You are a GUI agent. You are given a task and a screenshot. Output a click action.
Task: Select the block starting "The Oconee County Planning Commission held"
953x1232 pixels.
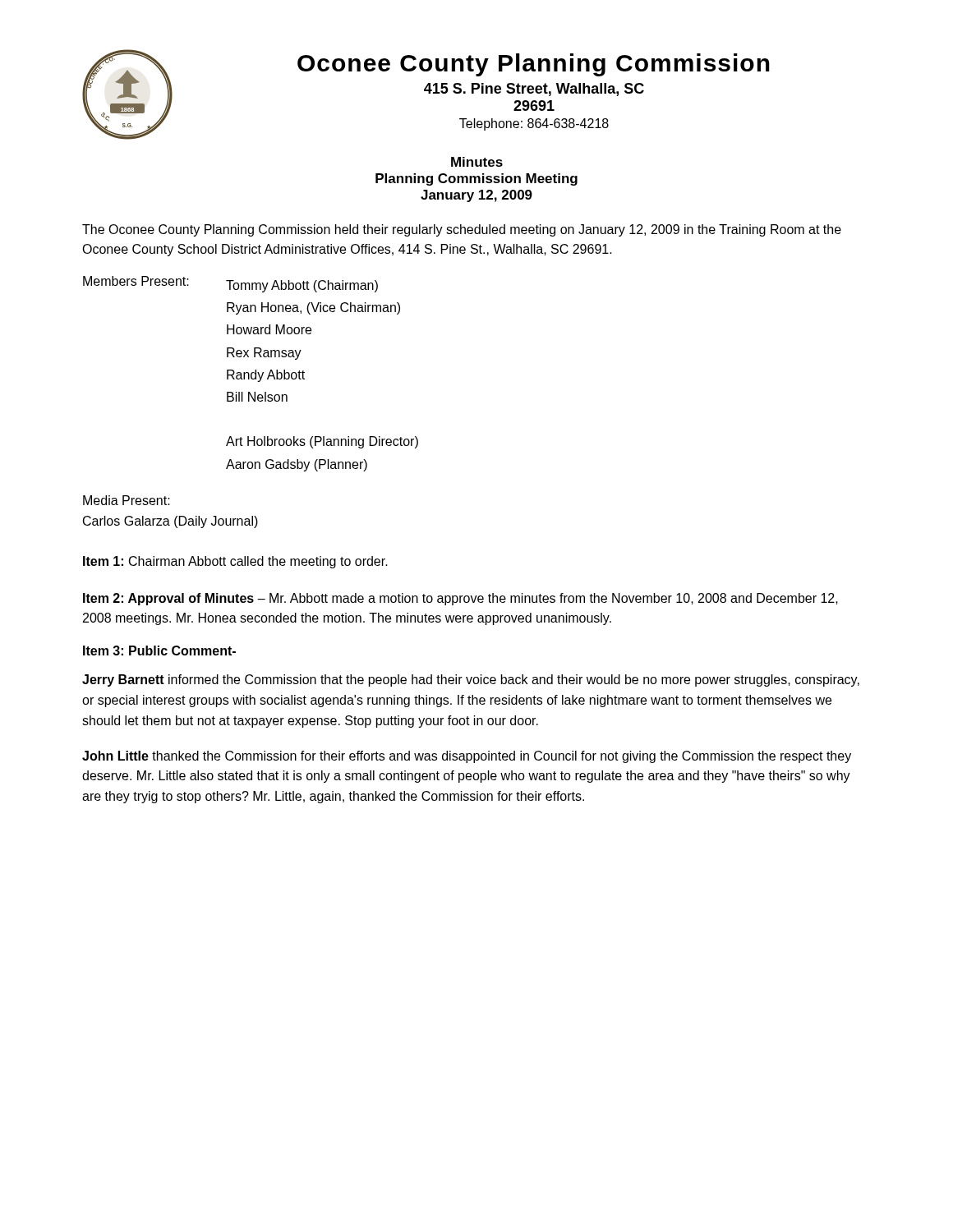(462, 239)
